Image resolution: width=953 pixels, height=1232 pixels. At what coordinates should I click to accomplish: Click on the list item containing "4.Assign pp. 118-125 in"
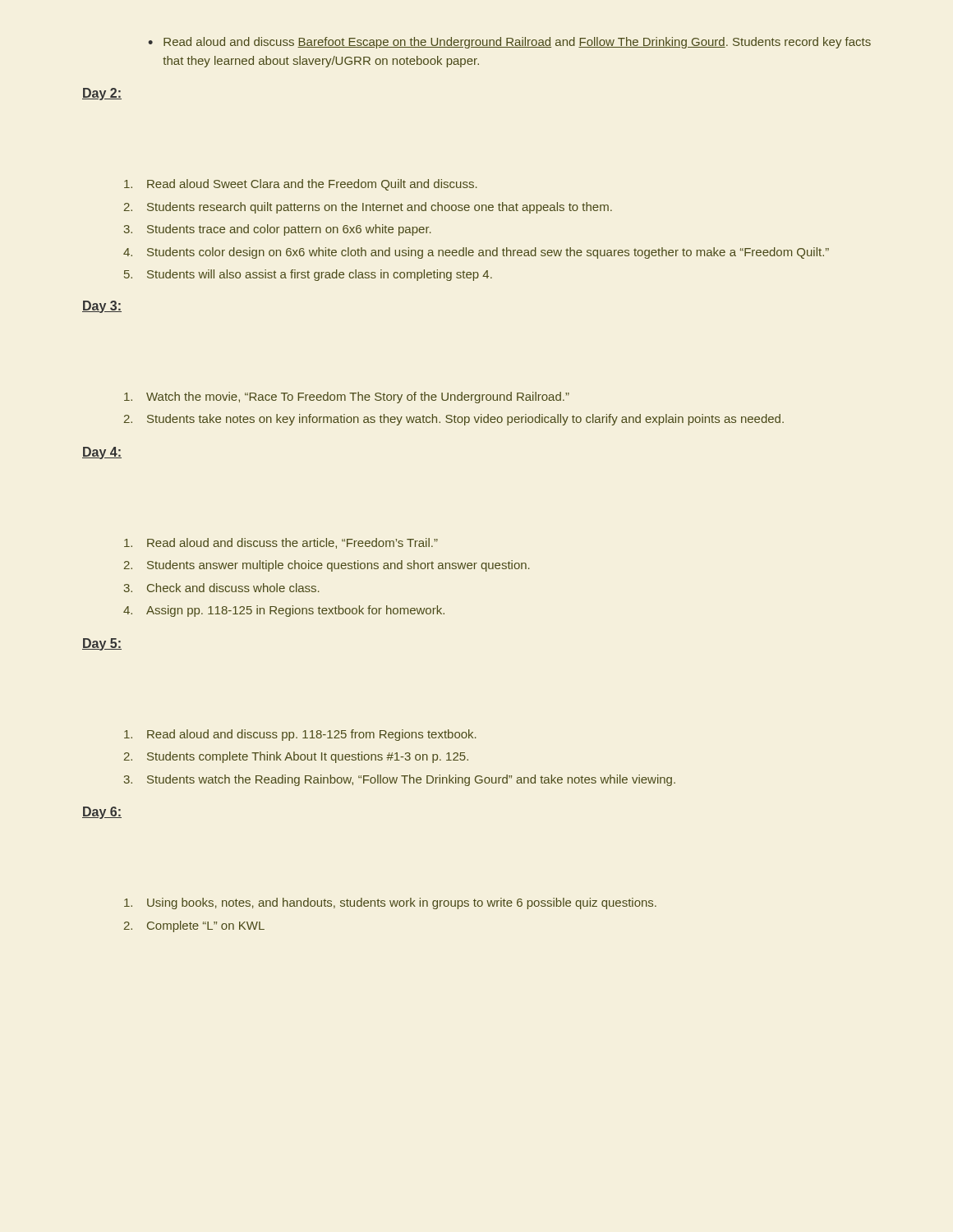284,611
